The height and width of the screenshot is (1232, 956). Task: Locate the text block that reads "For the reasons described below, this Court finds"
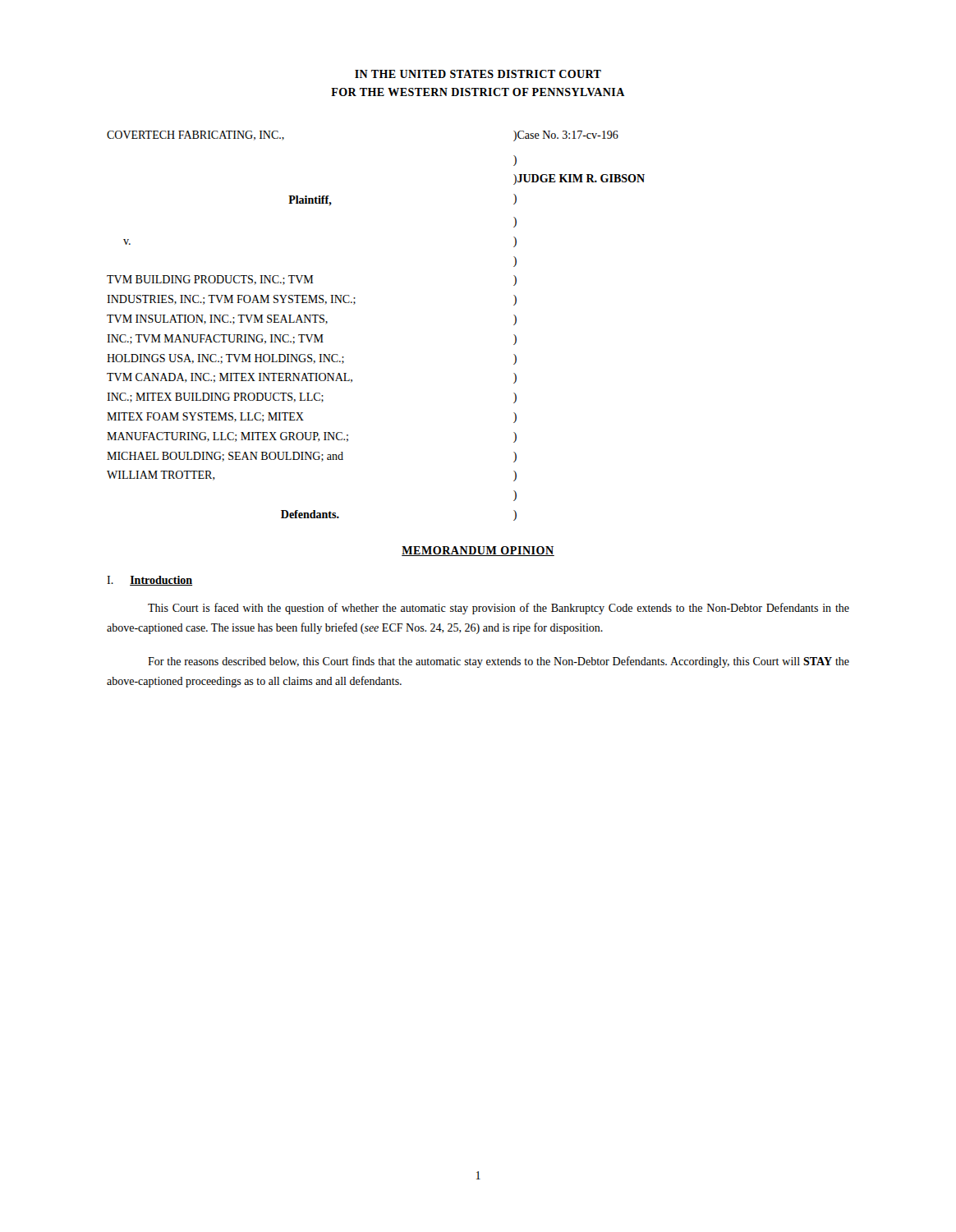point(478,671)
